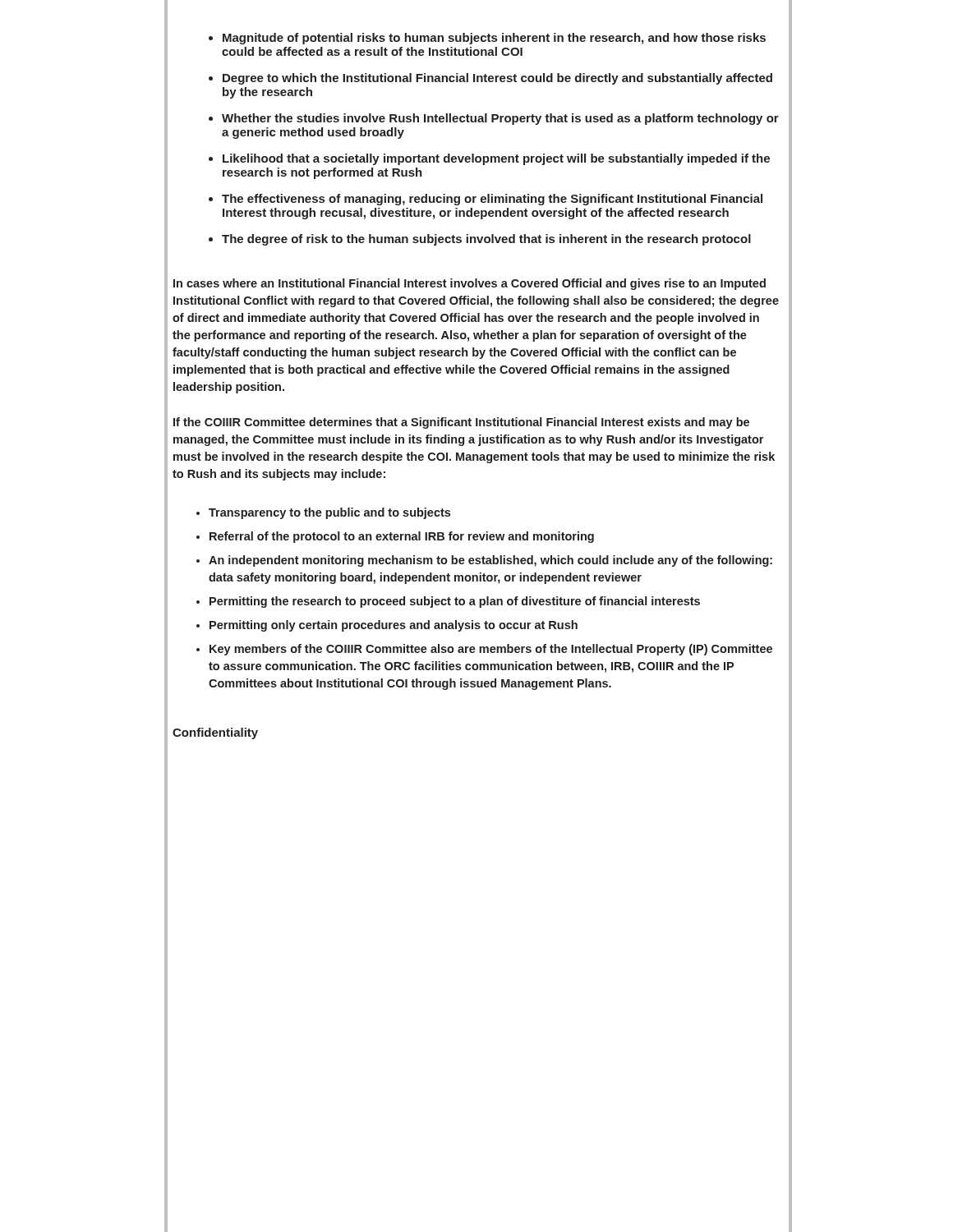Navigate to the passage starting "Referral of the protocol to an"
Viewport: 953px width, 1232px height.
point(485,537)
